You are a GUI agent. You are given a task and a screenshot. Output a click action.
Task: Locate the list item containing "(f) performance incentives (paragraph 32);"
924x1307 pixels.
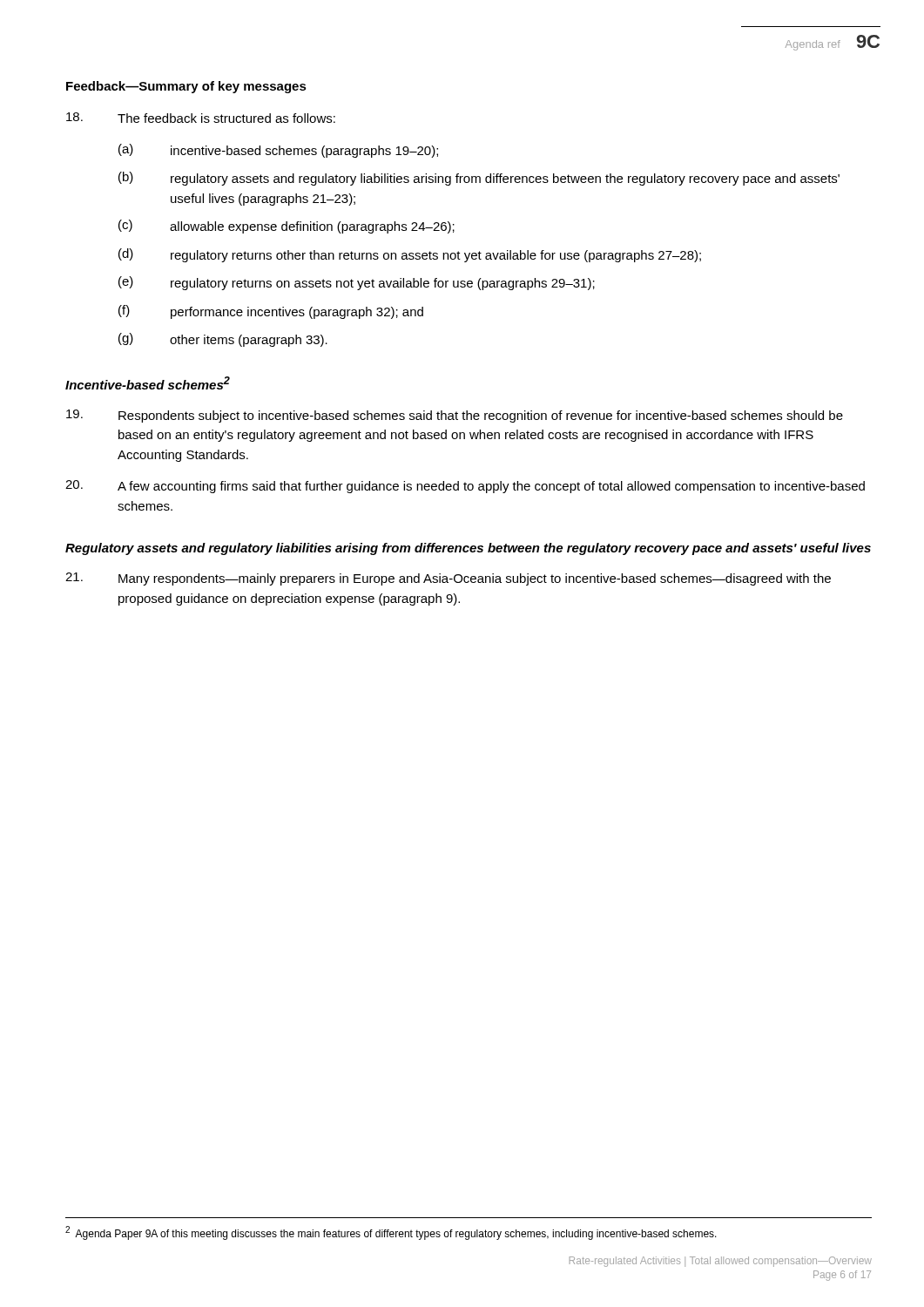click(x=271, y=312)
